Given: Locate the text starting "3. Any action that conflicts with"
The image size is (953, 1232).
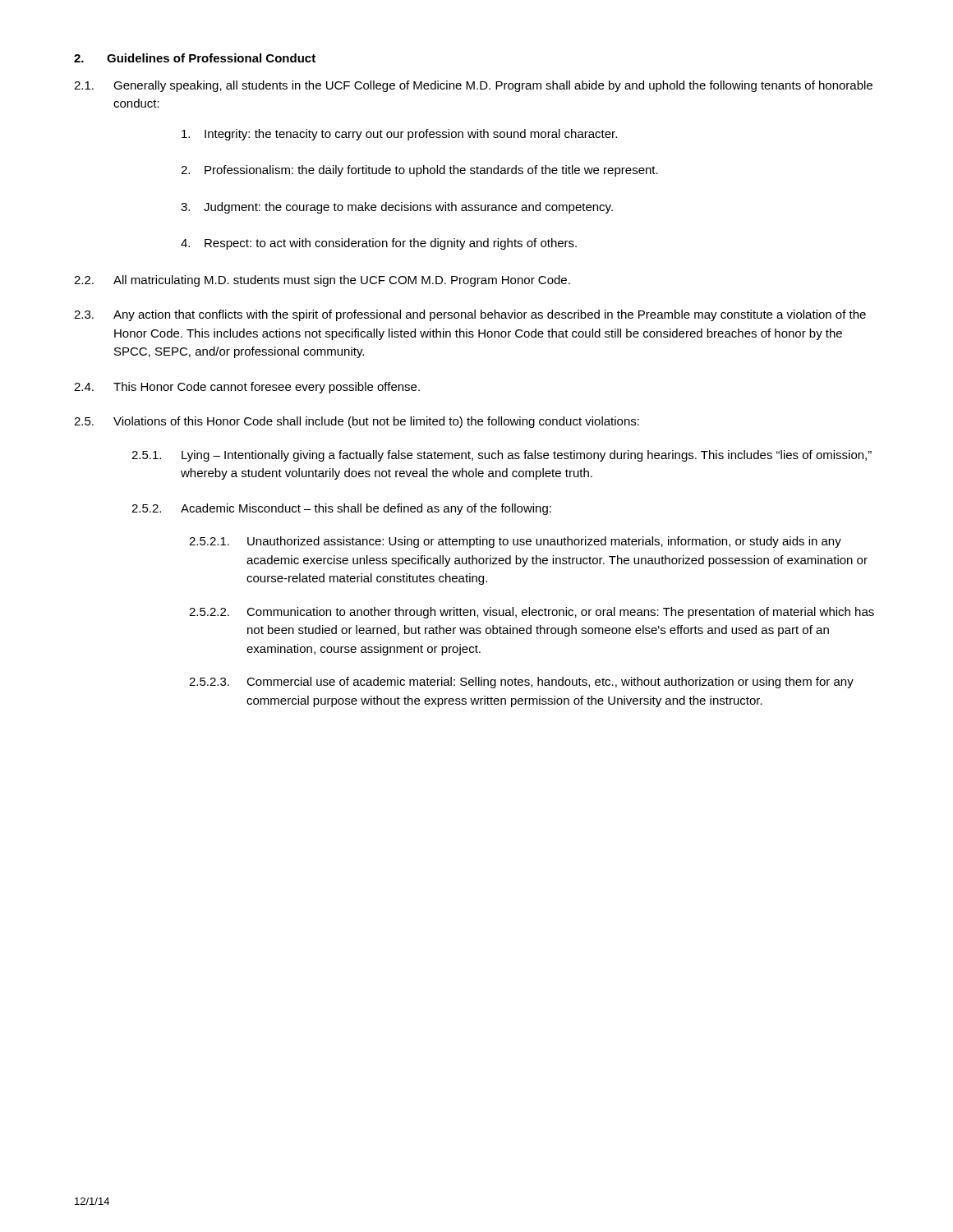Looking at the screenshot, I should click(476, 333).
